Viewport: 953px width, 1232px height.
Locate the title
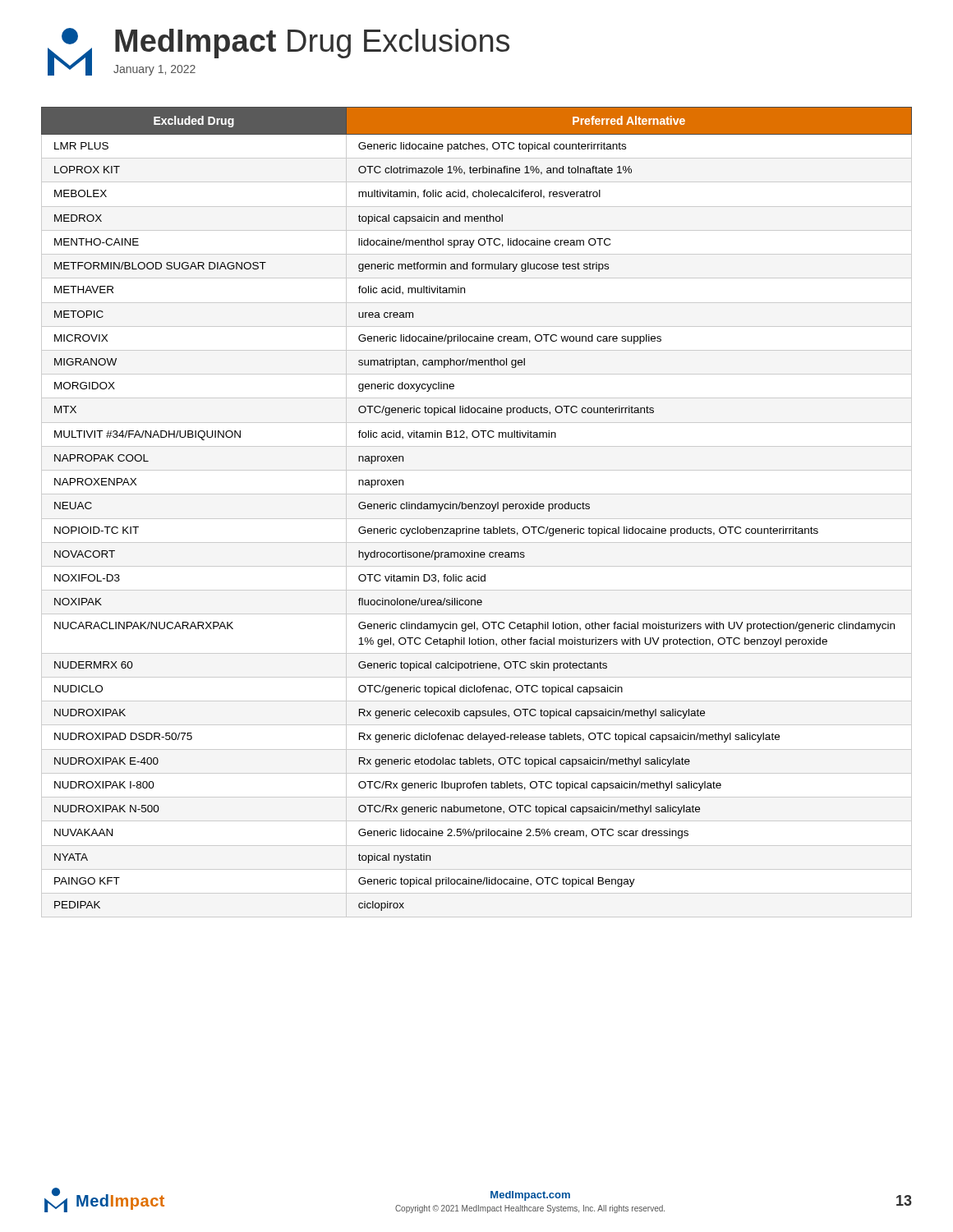point(312,41)
